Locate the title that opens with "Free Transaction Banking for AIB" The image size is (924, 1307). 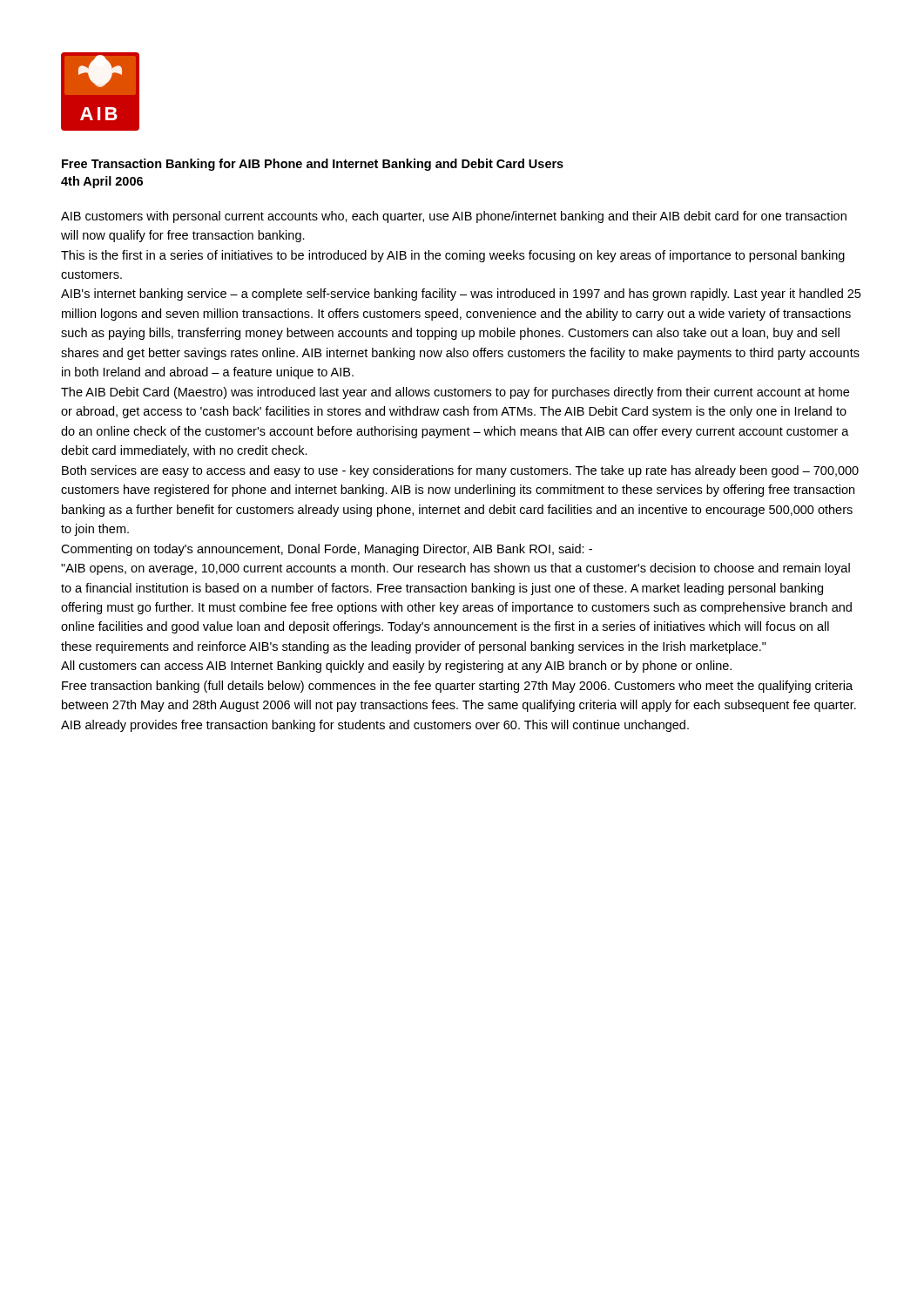462,173
